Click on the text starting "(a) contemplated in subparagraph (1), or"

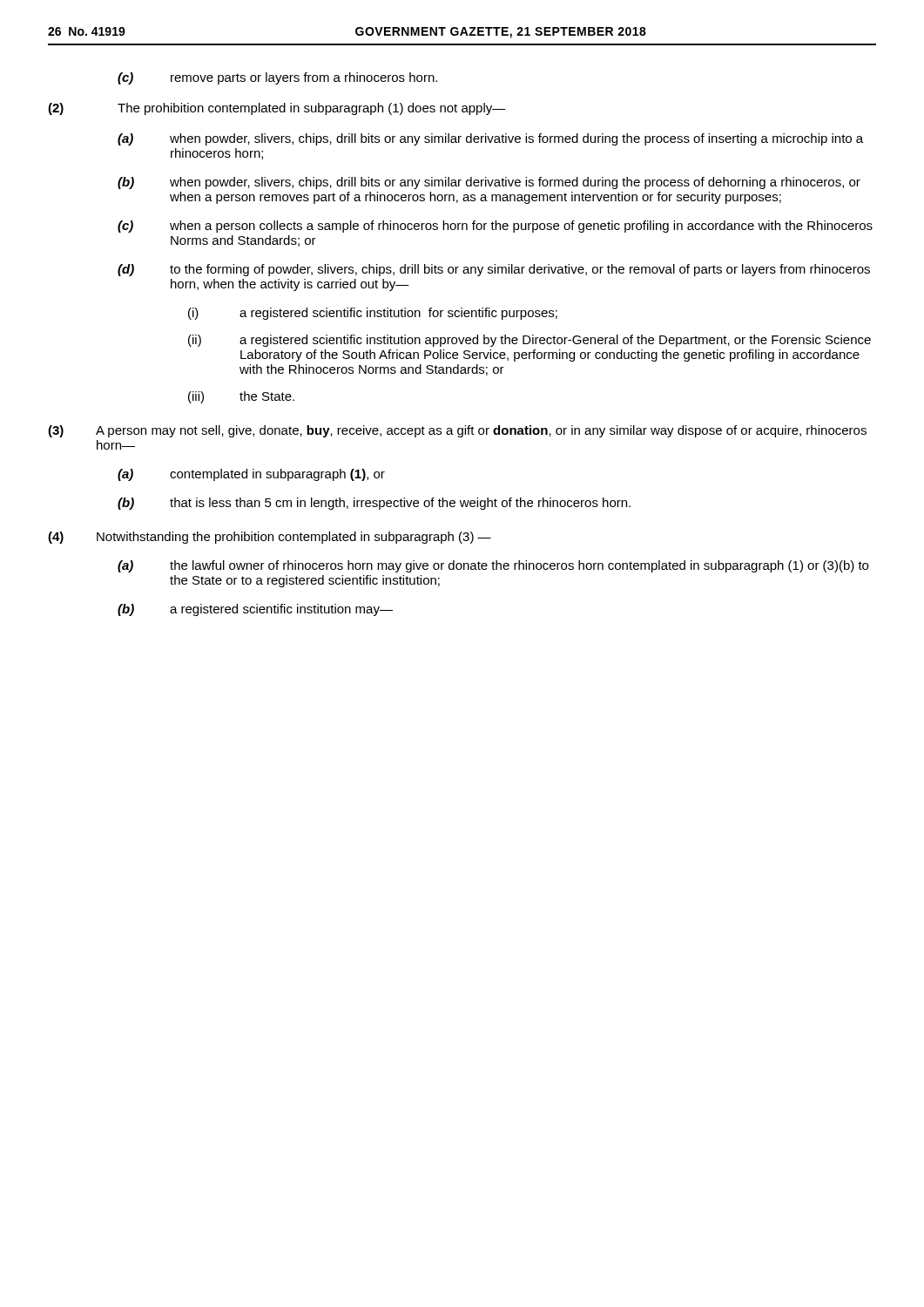(251, 475)
